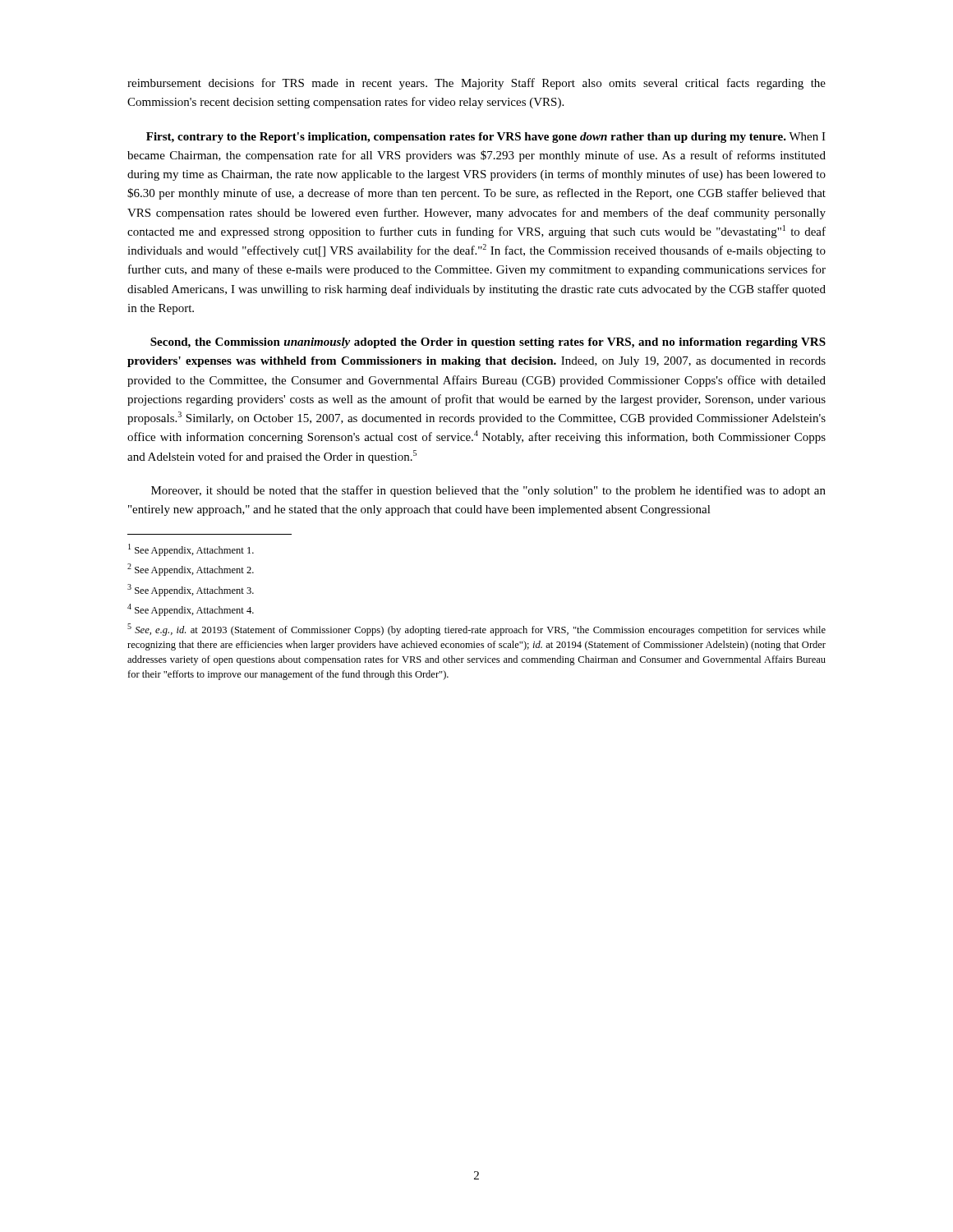
Task: Point to "4 See Appendix, Attachment 4."
Action: [x=191, y=609]
